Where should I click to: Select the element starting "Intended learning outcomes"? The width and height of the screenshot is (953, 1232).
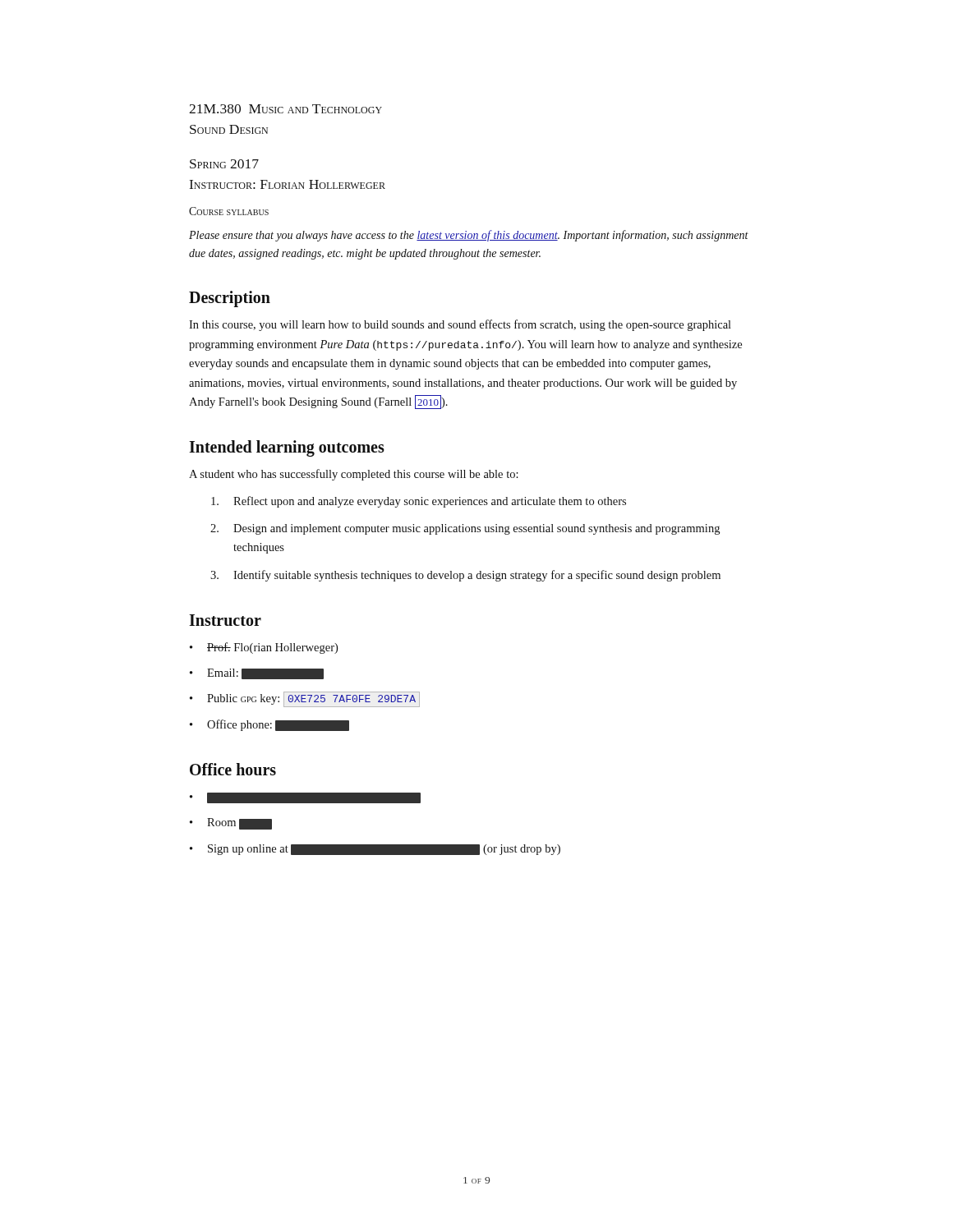(287, 448)
